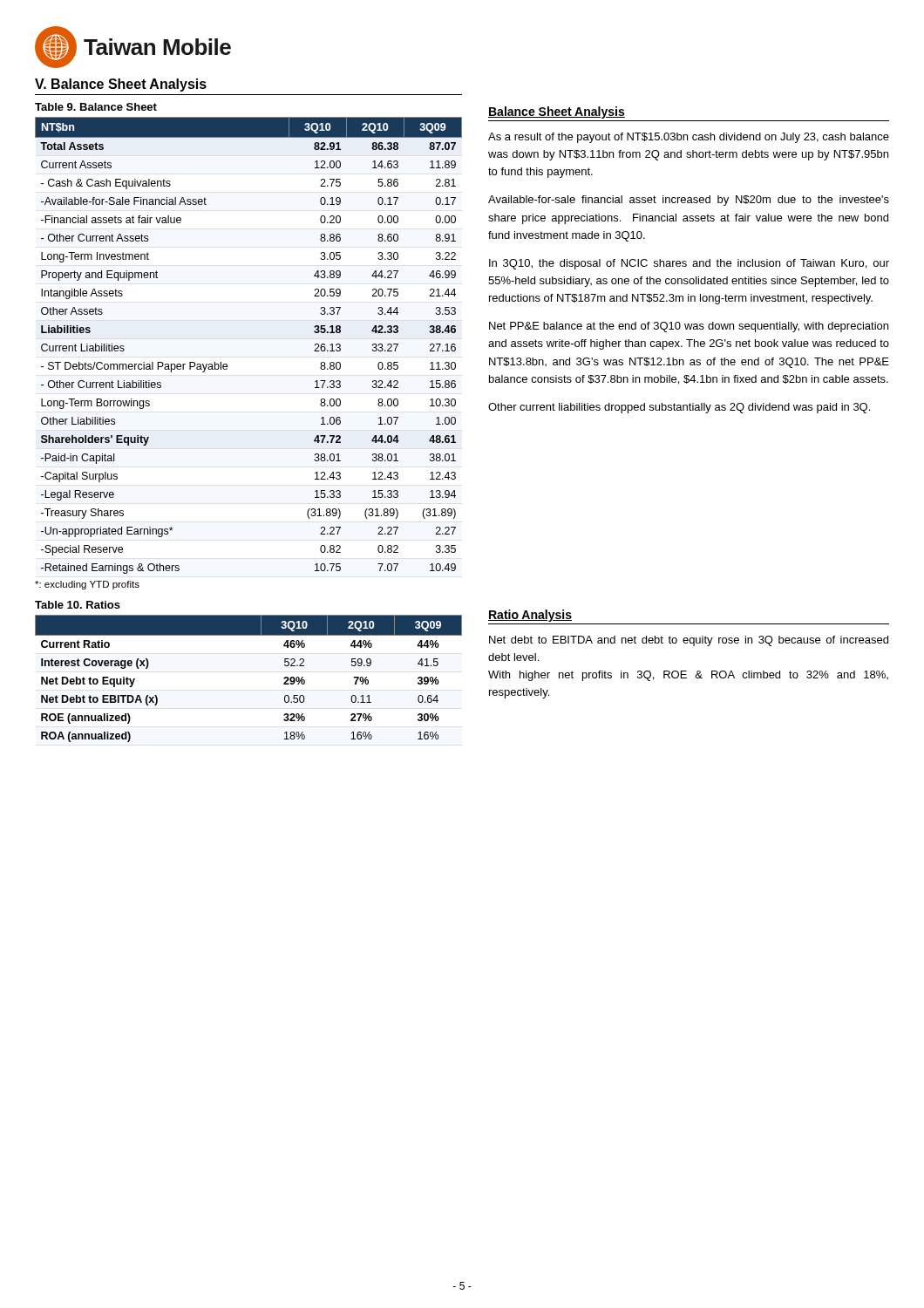The image size is (924, 1308).
Task: Find the block on this page that starts "In 3Q10, the disposal of NCIC"
Action: [x=689, y=280]
